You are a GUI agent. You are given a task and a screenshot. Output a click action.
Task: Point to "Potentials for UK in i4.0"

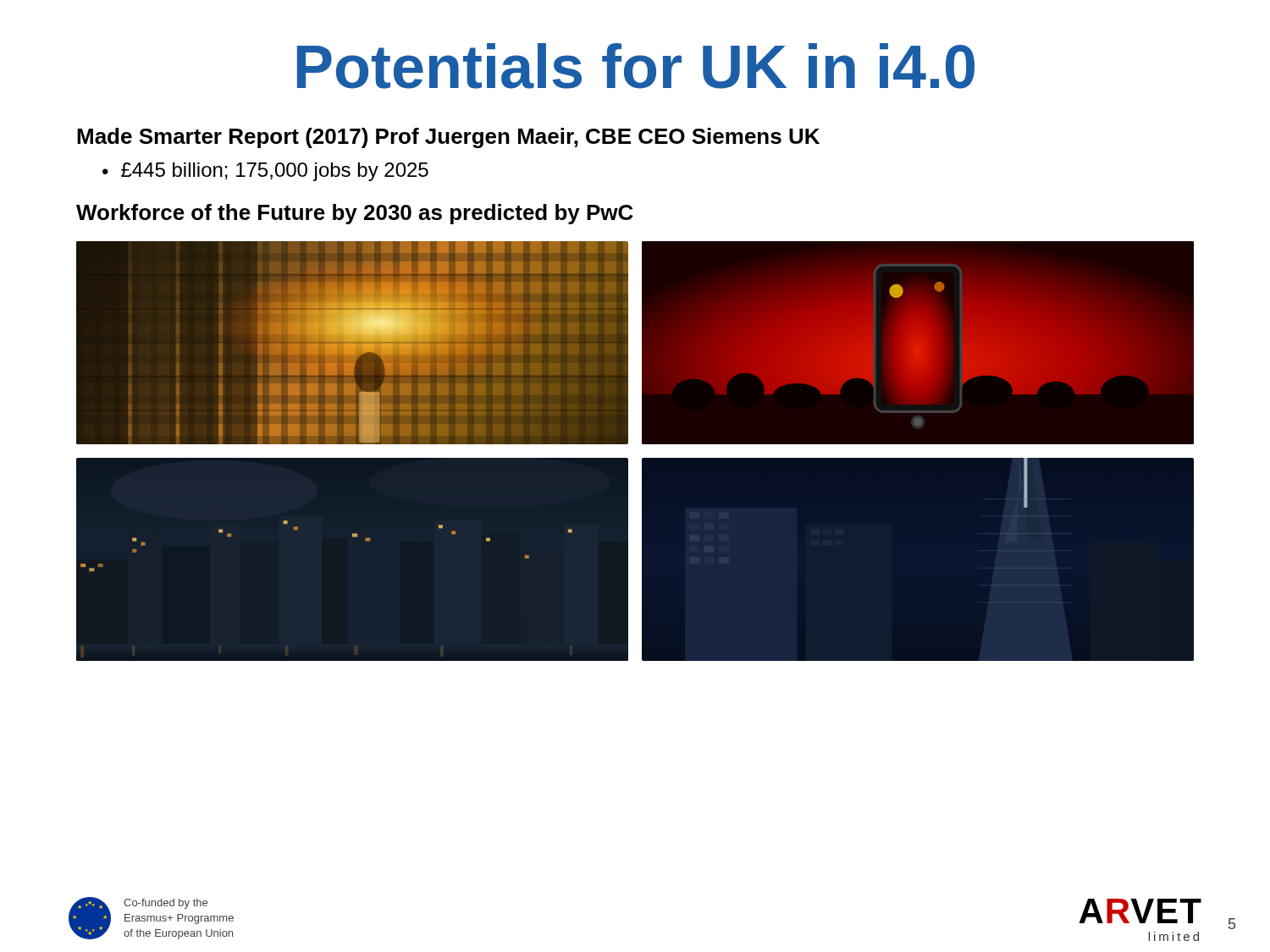tap(635, 67)
